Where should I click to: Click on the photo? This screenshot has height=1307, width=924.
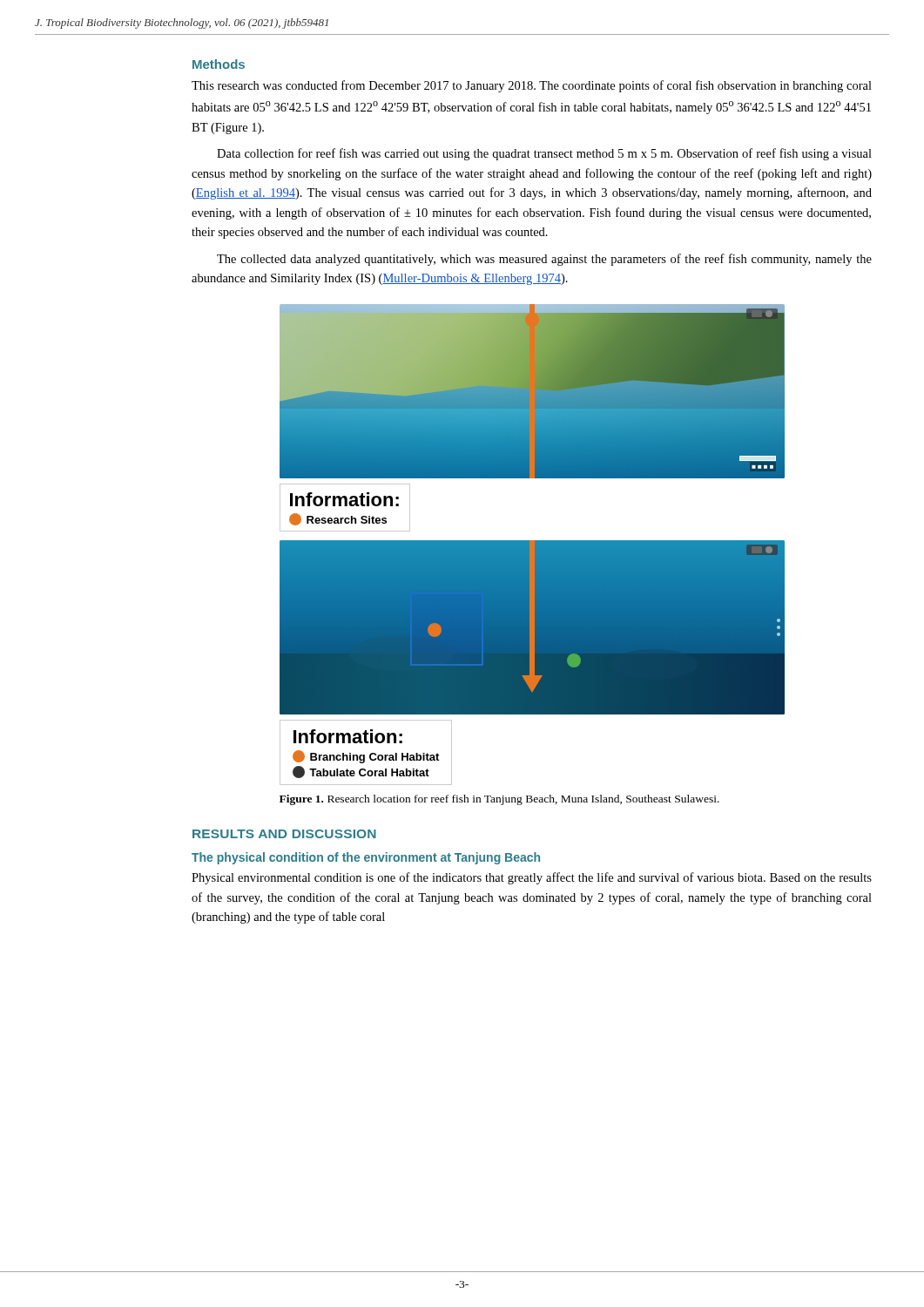click(532, 544)
